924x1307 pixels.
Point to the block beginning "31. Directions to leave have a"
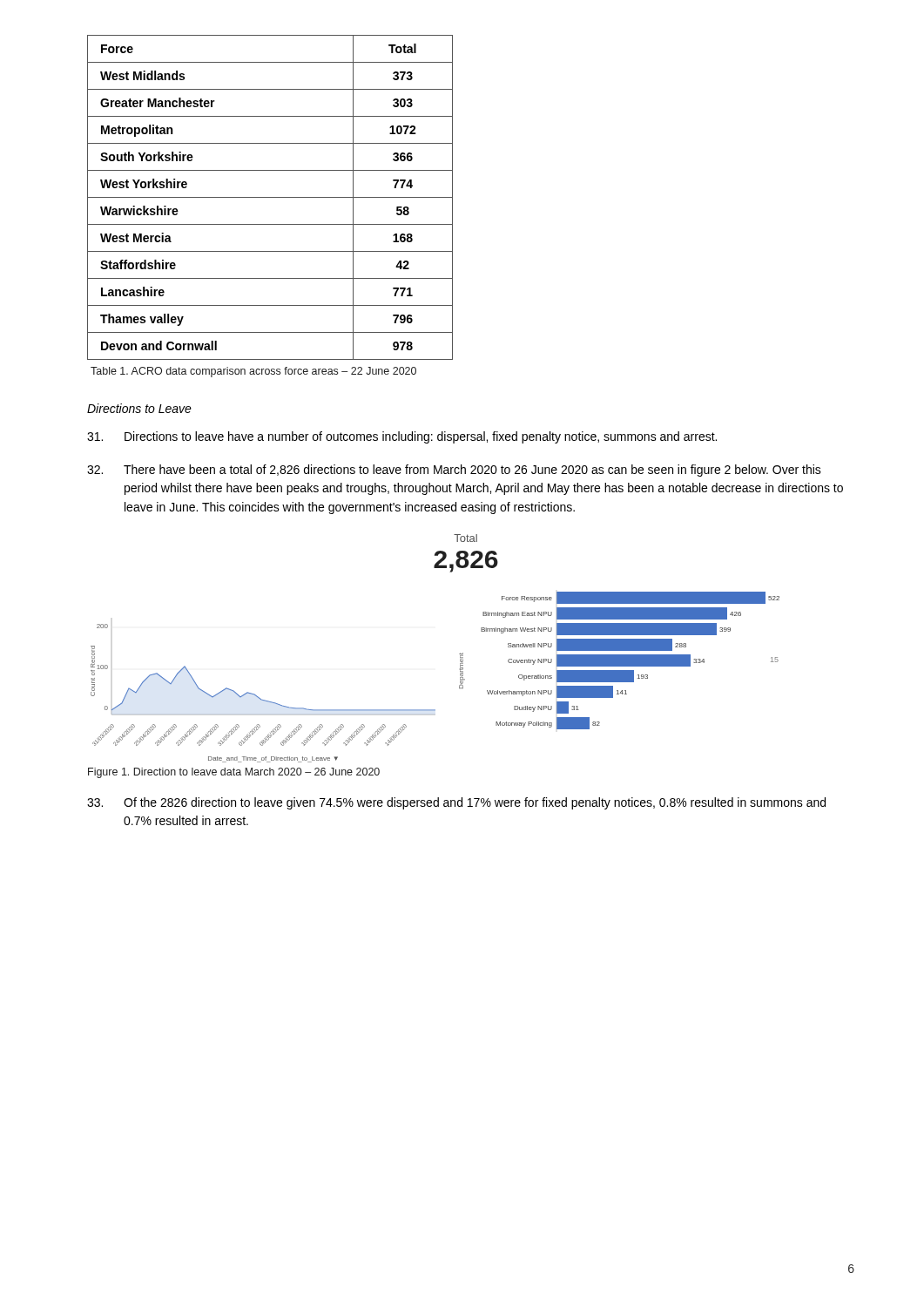466,437
